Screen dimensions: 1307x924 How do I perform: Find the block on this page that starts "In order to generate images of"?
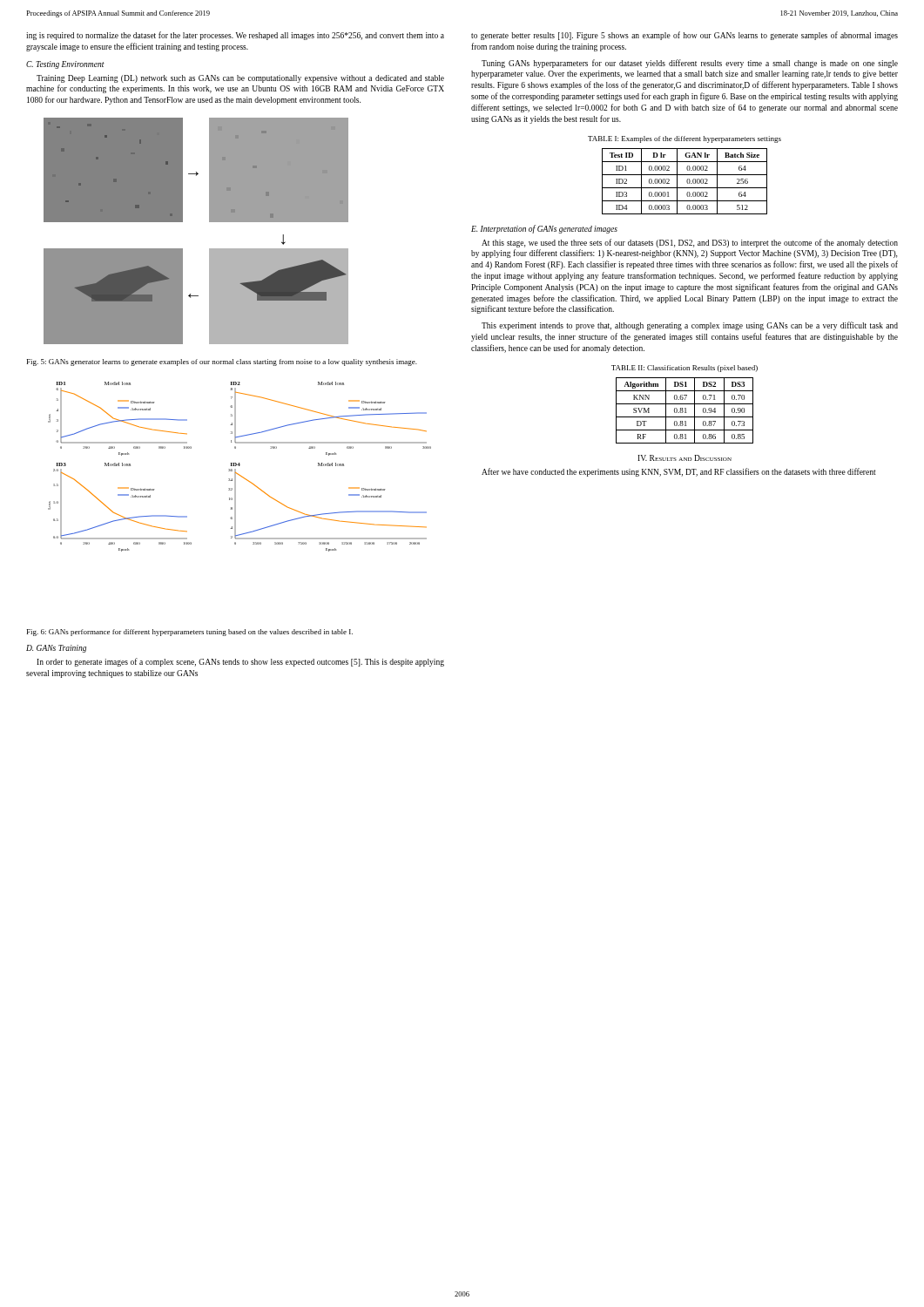tap(235, 669)
